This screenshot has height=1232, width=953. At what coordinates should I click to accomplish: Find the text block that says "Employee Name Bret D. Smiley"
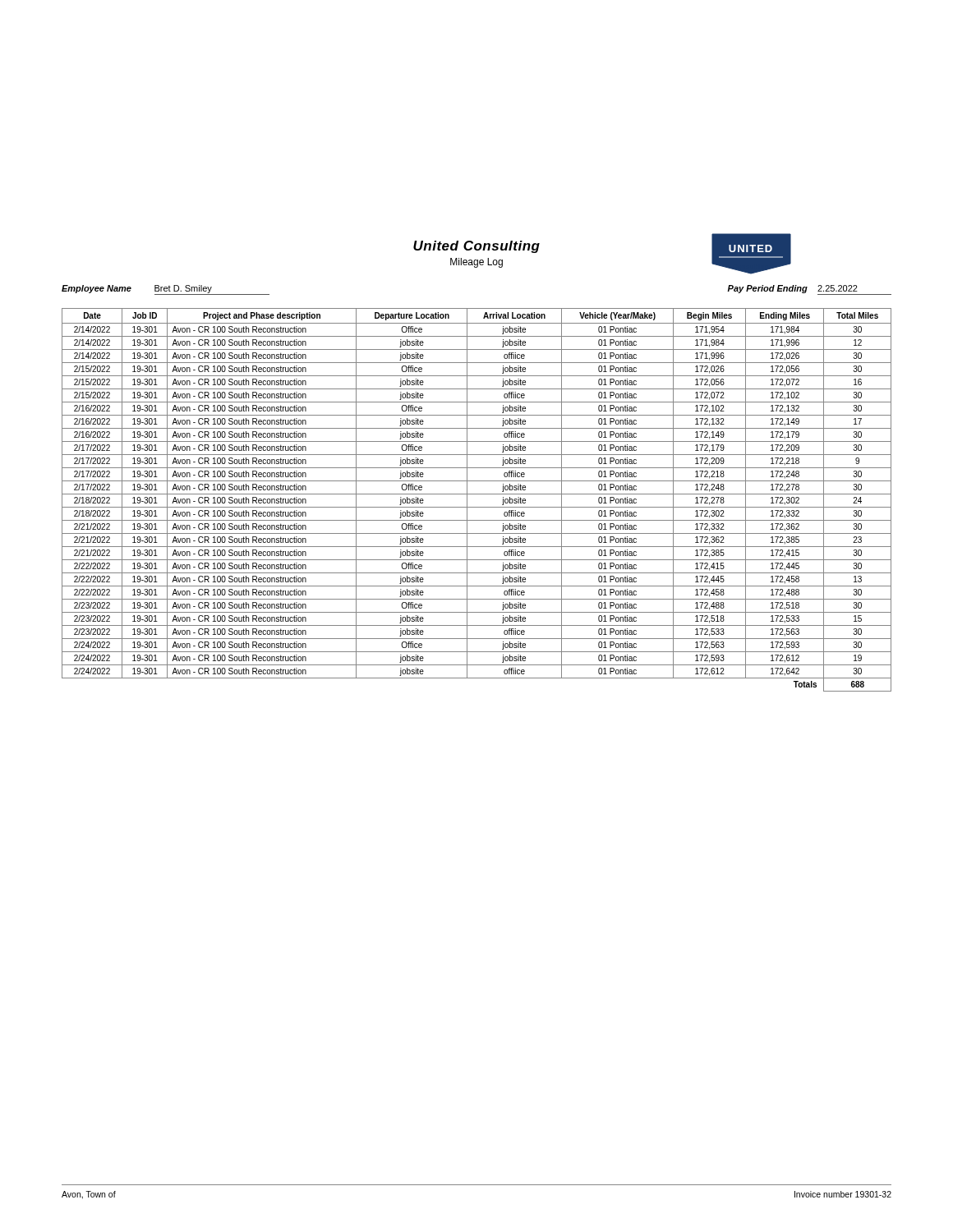[x=83, y=290]
